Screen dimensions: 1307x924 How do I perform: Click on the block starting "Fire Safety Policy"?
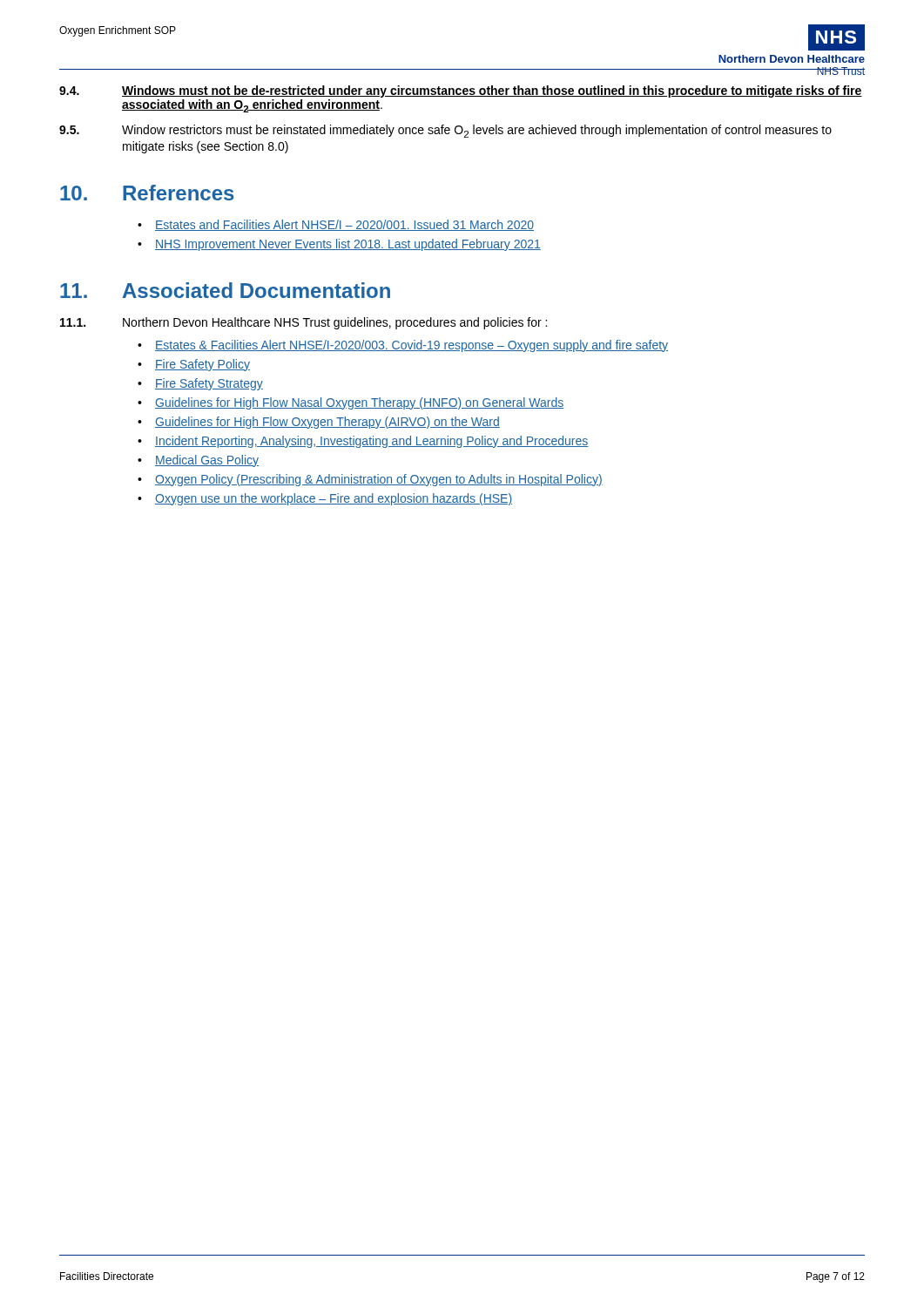coord(202,364)
